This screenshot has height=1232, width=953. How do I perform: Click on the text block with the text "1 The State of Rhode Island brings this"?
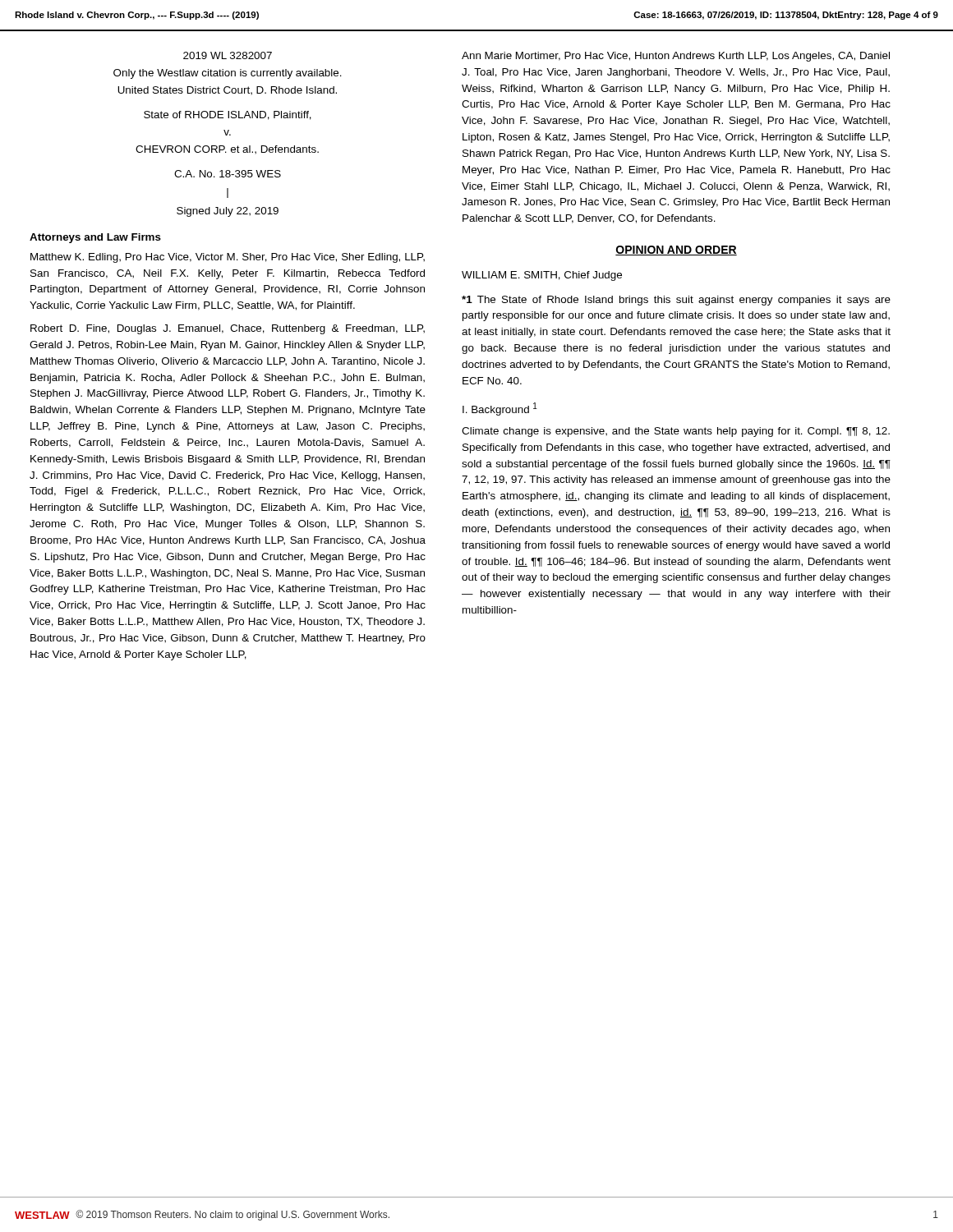tap(676, 340)
